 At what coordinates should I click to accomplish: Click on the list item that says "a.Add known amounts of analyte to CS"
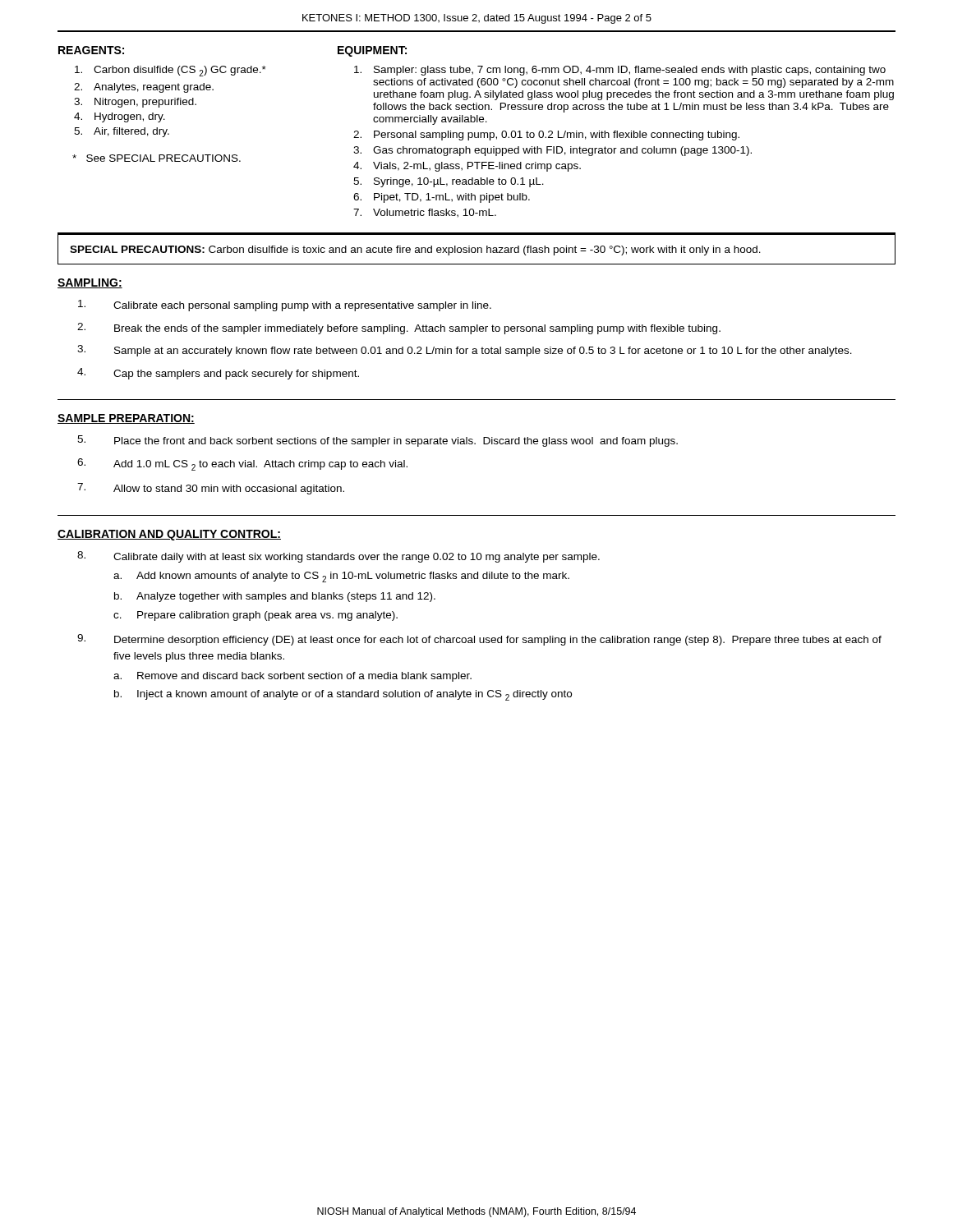tap(504, 577)
